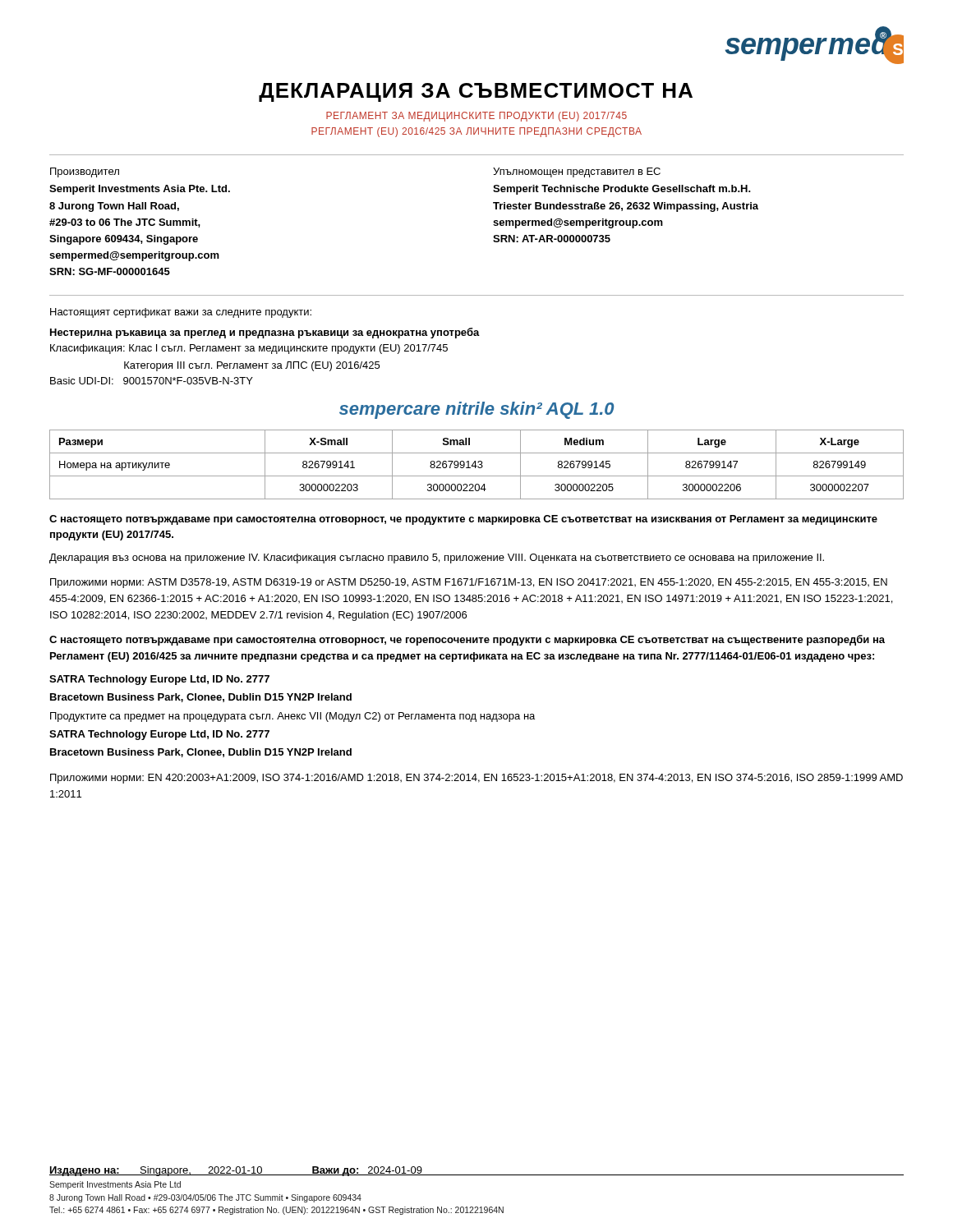The width and height of the screenshot is (953, 1232).
Task: Find the region starting "РЕГЛАМЕНТ ЗА МЕДИЦИНСКИТЕ ПРОДУКТИ (EU)"
Action: (476, 124)
